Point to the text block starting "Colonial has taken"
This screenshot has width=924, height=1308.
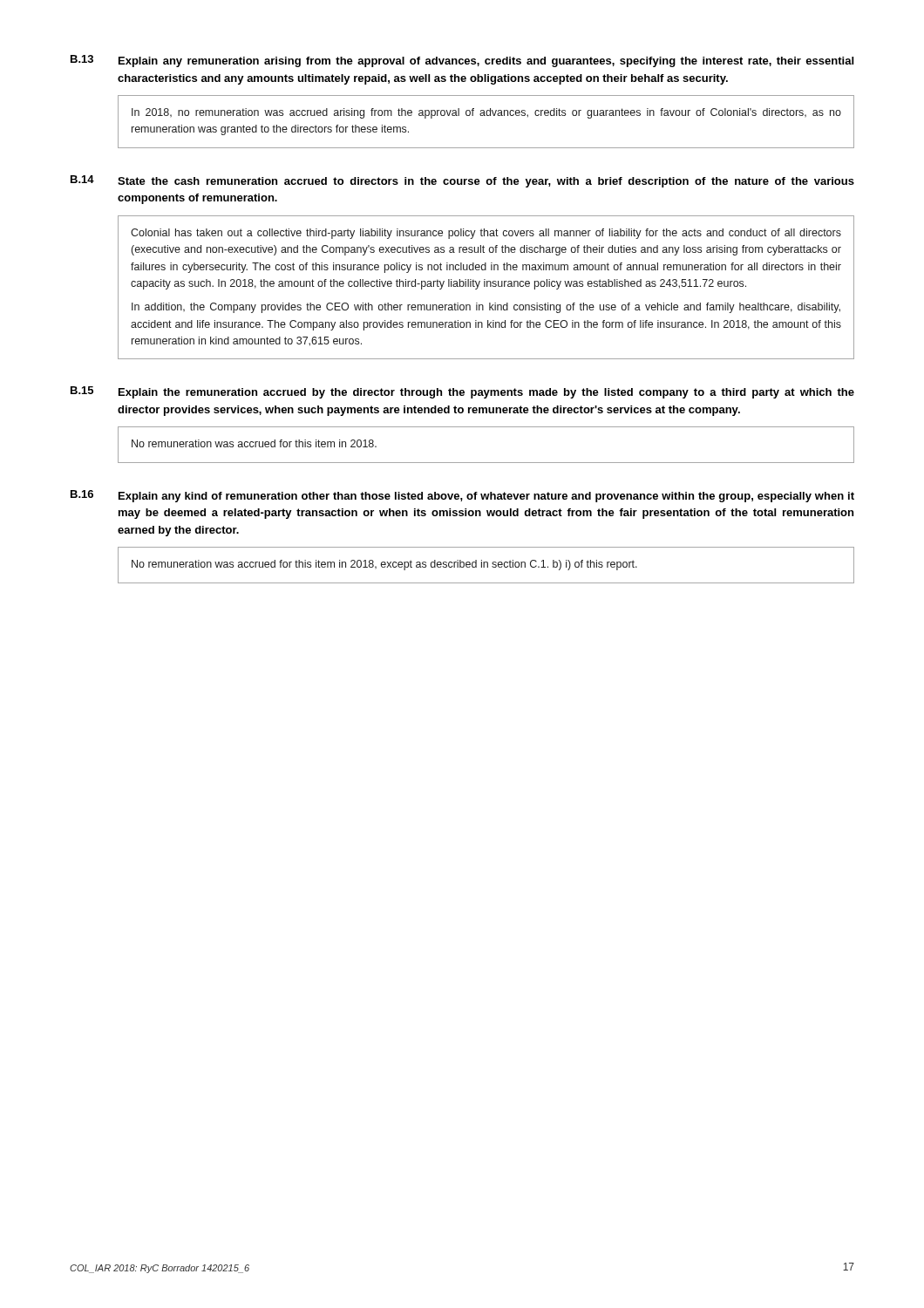[486, 287]
